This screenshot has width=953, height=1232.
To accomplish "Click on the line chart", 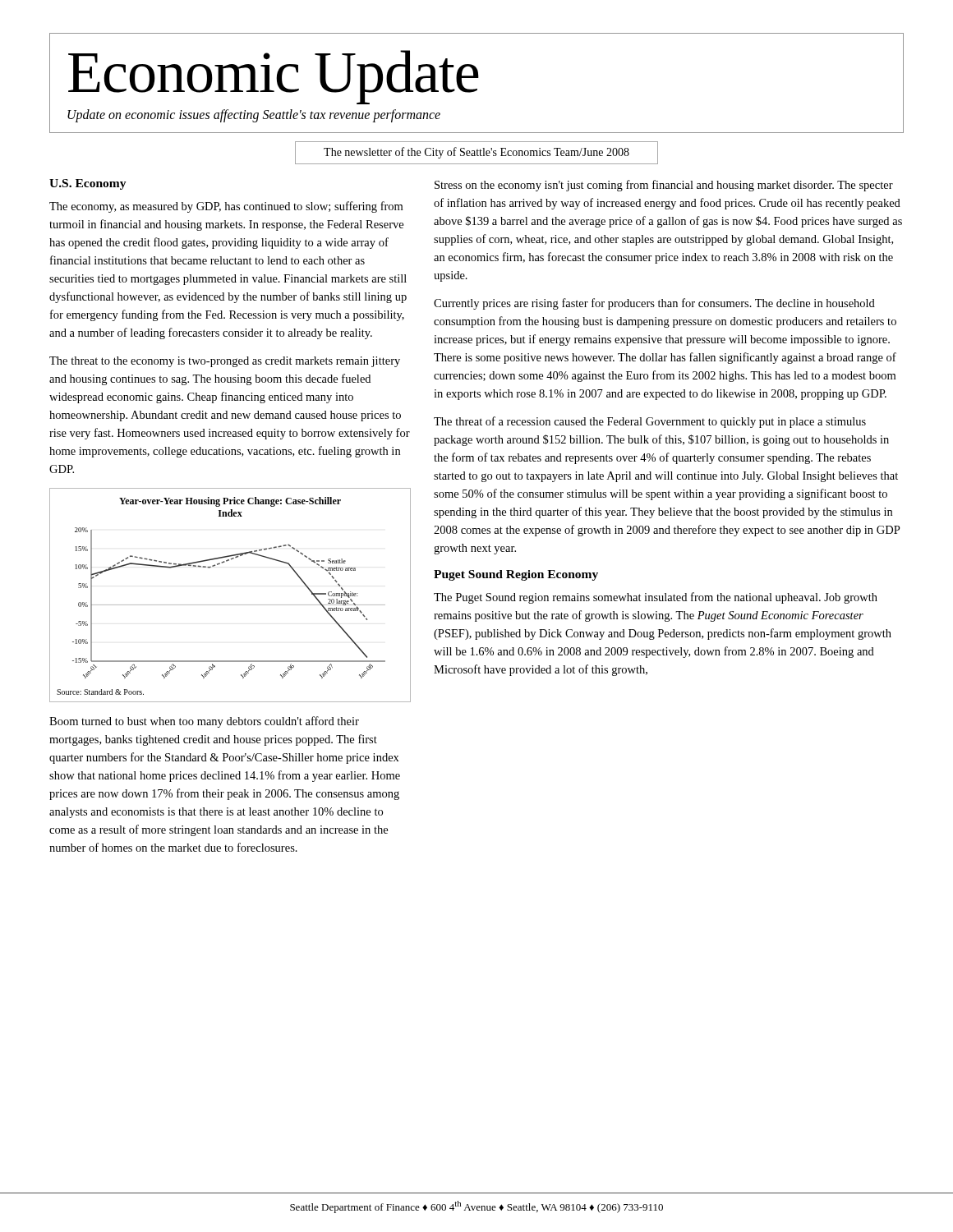I will (x=230, y=595).
